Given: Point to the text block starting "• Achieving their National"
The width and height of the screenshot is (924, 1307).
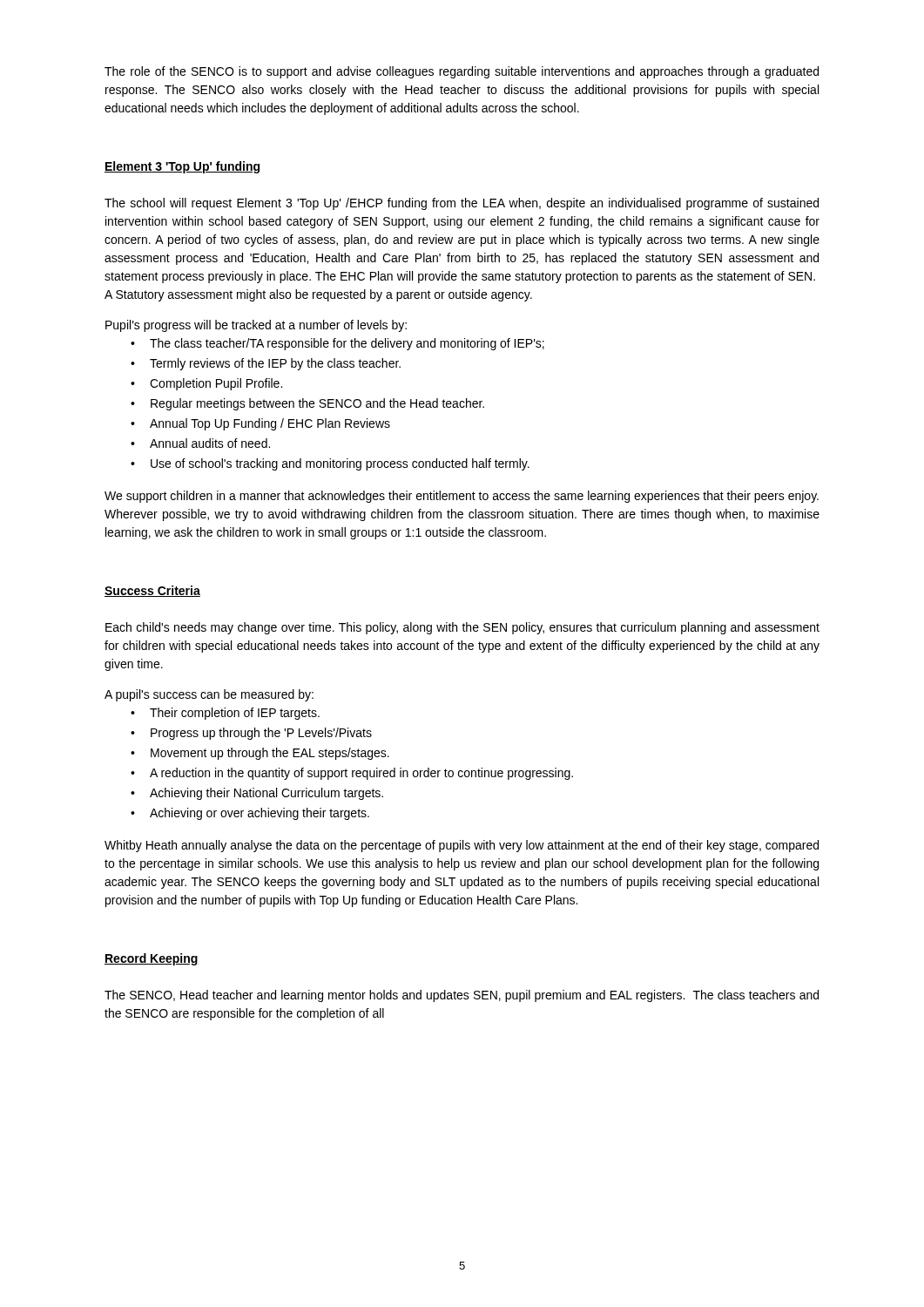Looking at the screenshot, I should (257, 794).
